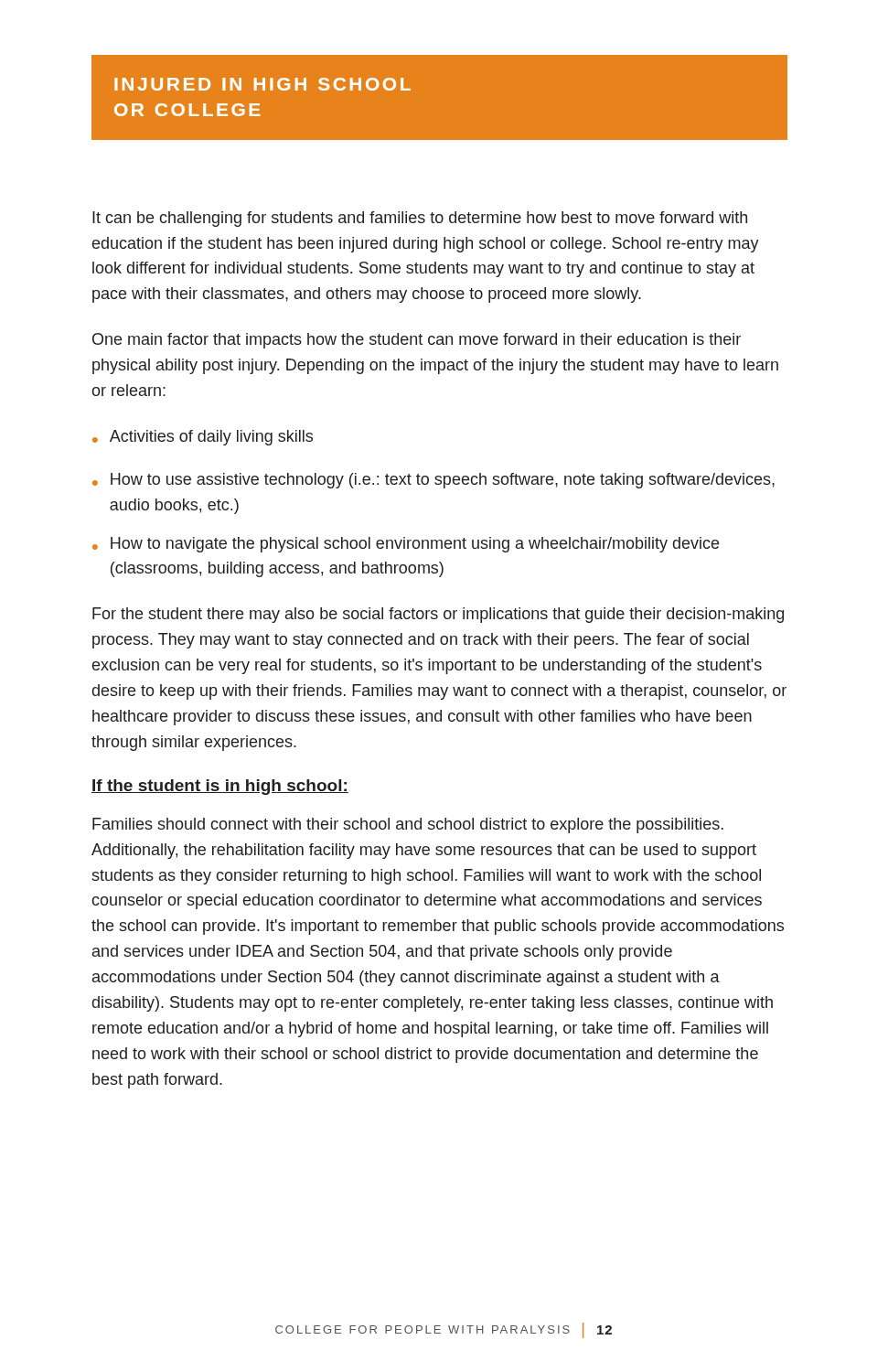
Task: Point to the text starting "INJURED IN HIGH SCHOOLOR"
Action: point(262,84)
